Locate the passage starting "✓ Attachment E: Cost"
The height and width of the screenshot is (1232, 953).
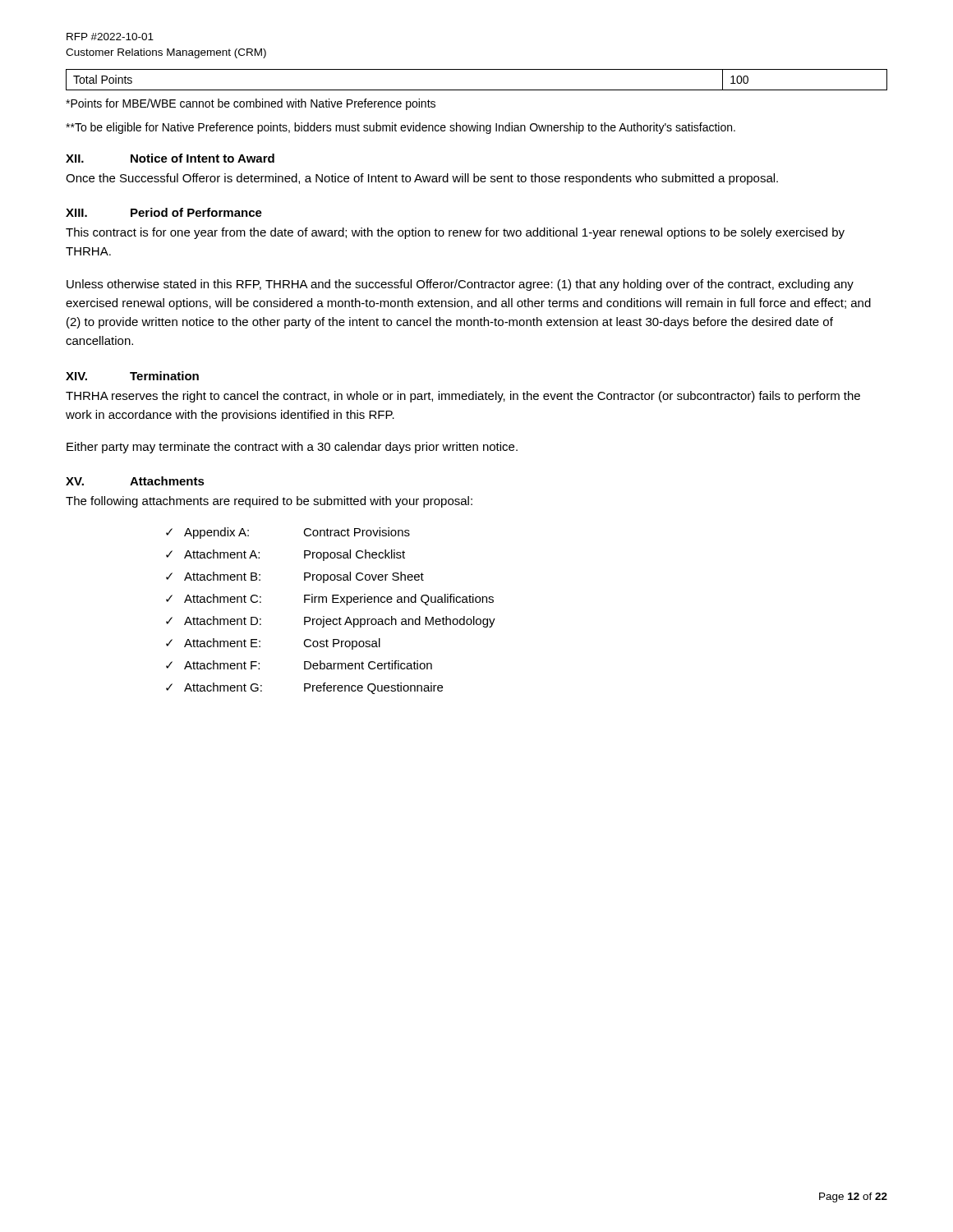(214, 644)
